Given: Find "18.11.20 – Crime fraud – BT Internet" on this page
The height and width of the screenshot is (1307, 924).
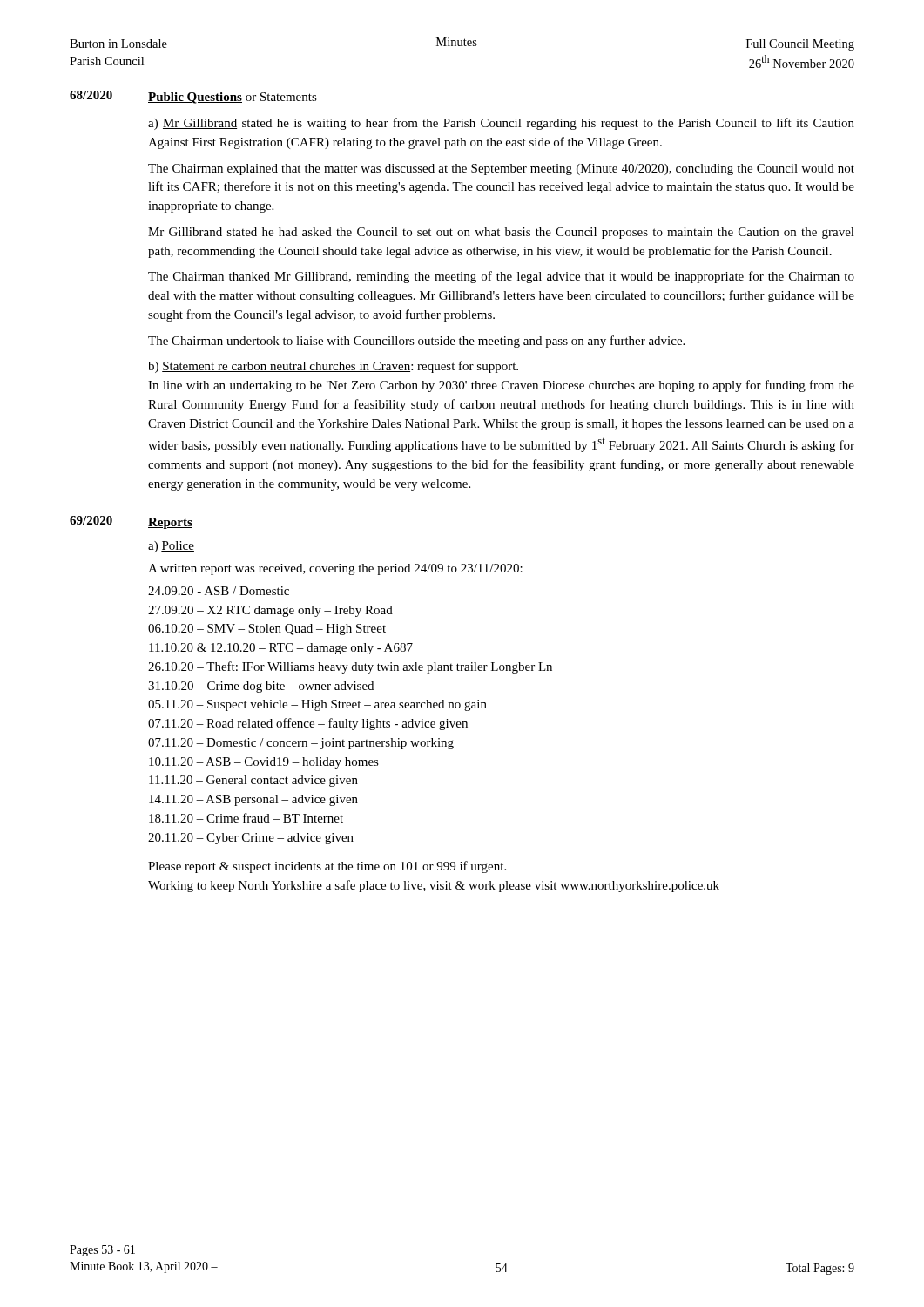Looking at the screenshot, I should click(x=246, y=818).
